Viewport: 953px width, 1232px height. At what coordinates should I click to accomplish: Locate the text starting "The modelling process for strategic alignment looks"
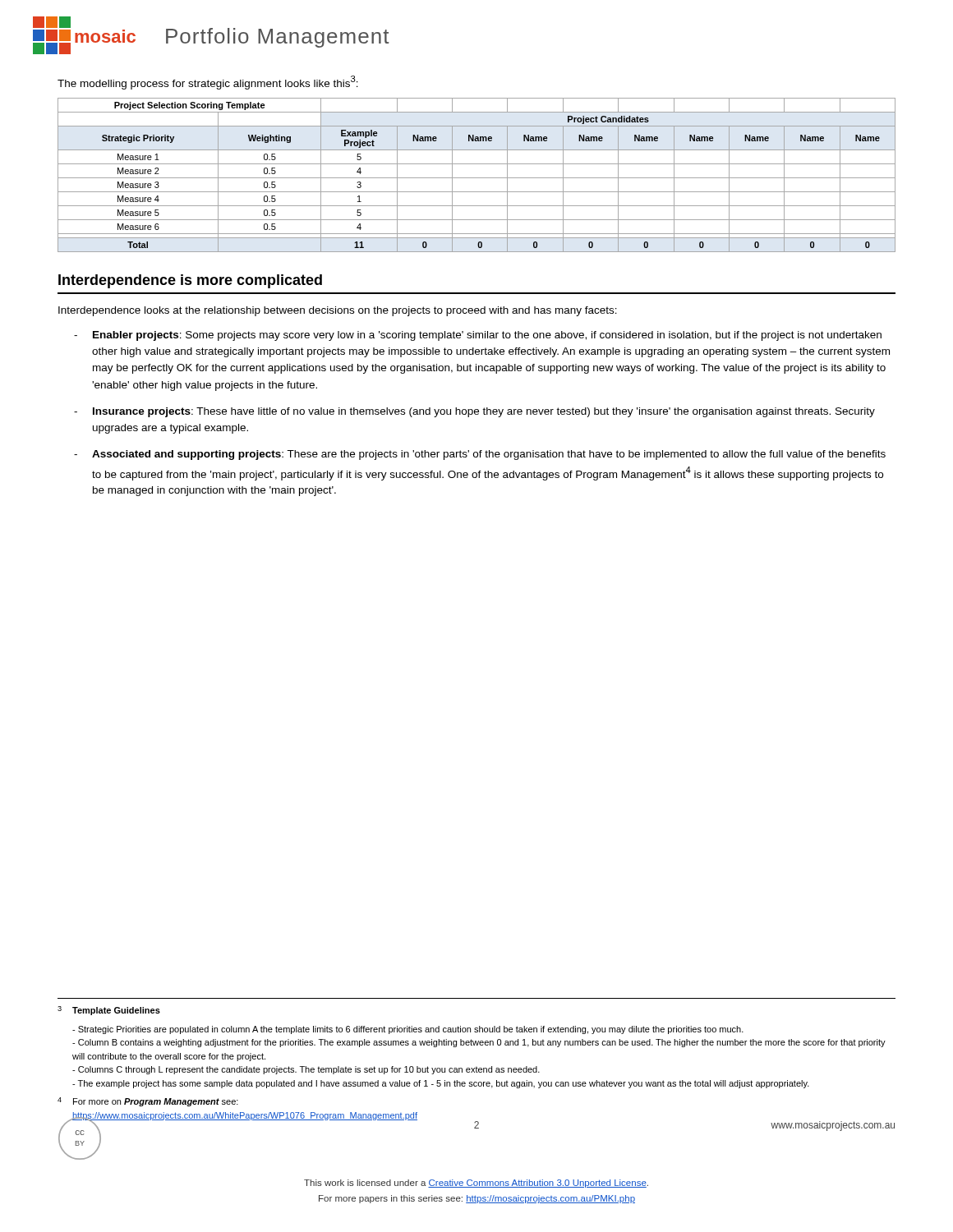point(208,81)
